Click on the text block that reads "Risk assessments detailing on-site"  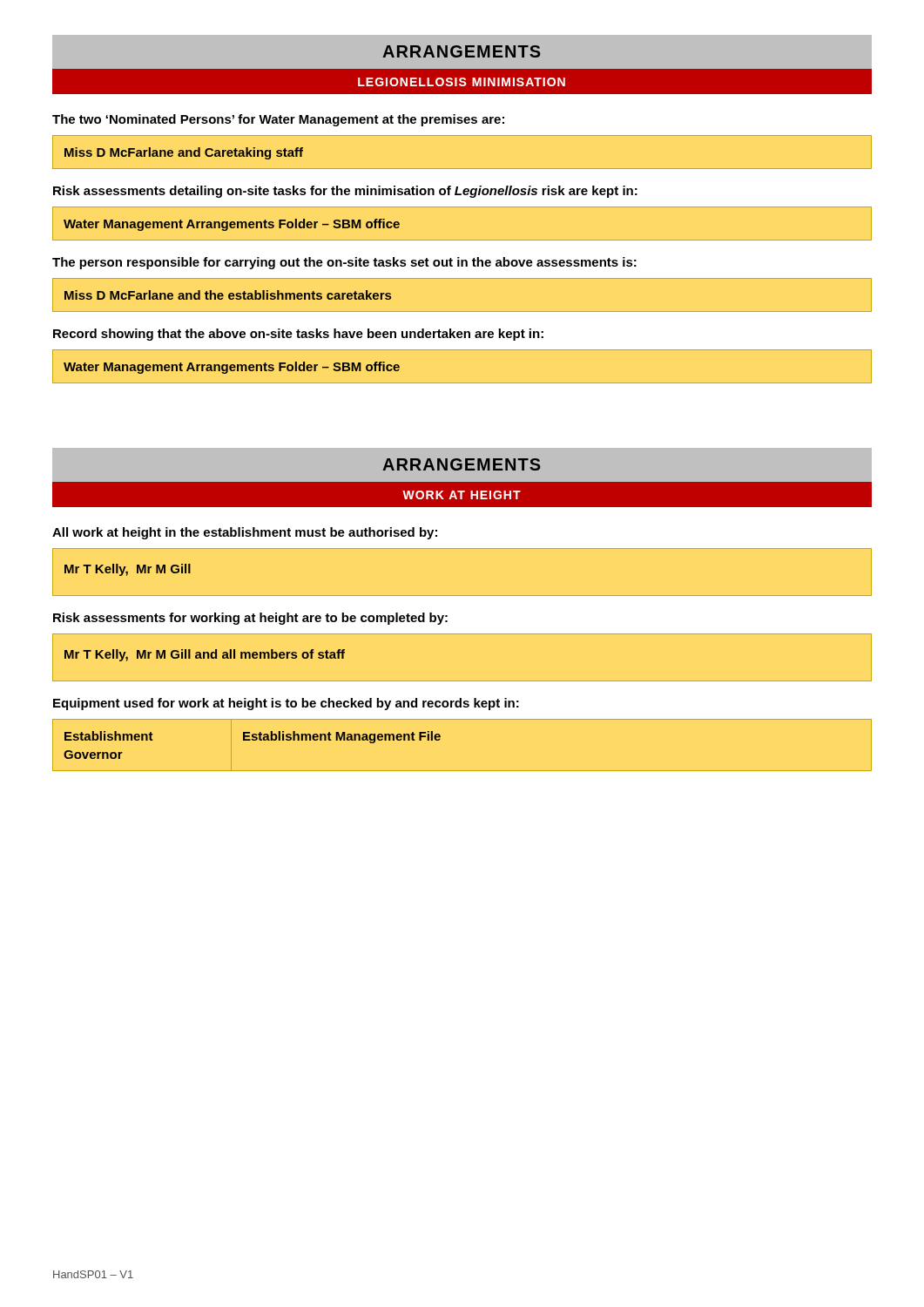[x=345, y=190]
